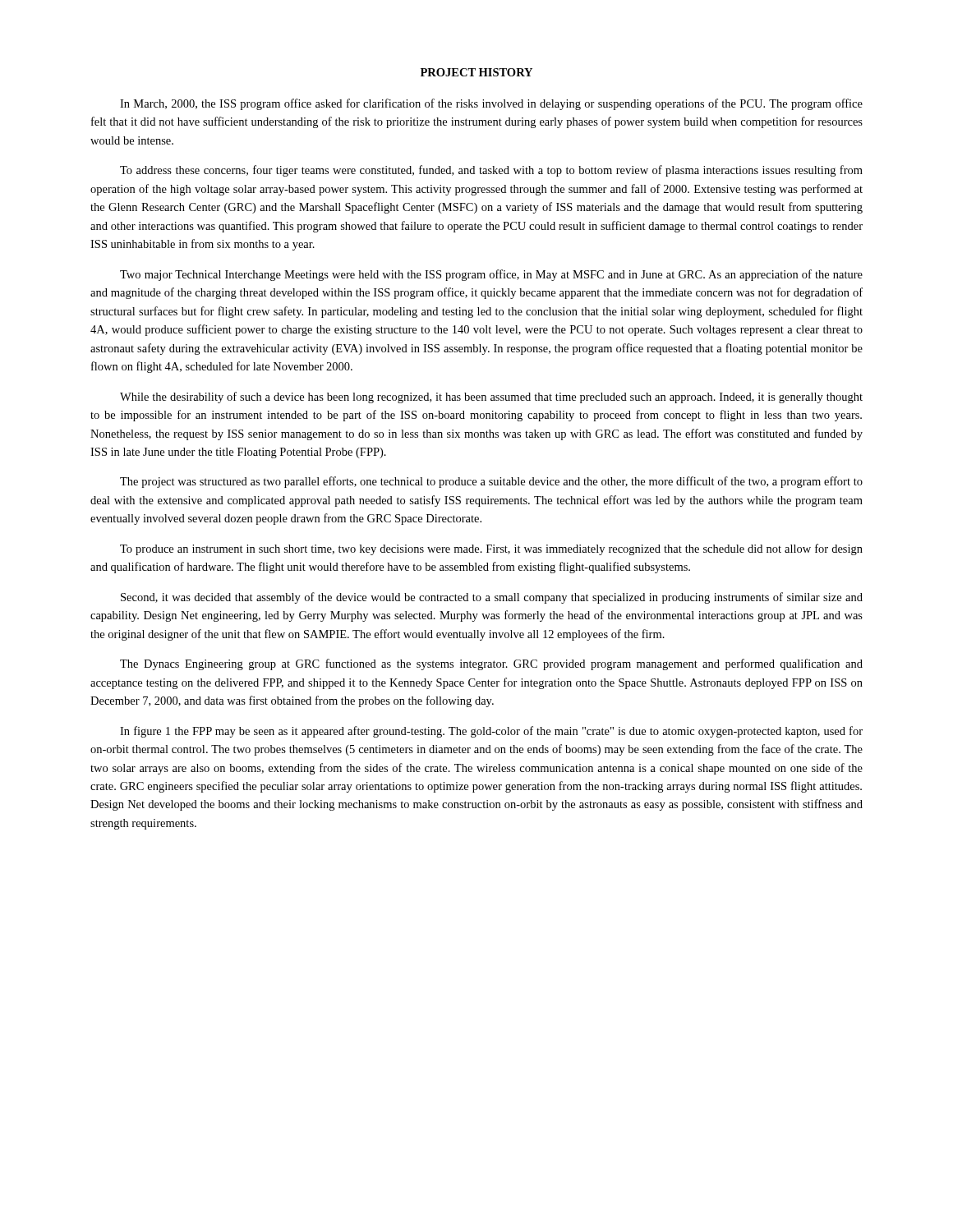
Task: Locate the block of text that opens with "Two major Technical"
Action: click(476, 320)
